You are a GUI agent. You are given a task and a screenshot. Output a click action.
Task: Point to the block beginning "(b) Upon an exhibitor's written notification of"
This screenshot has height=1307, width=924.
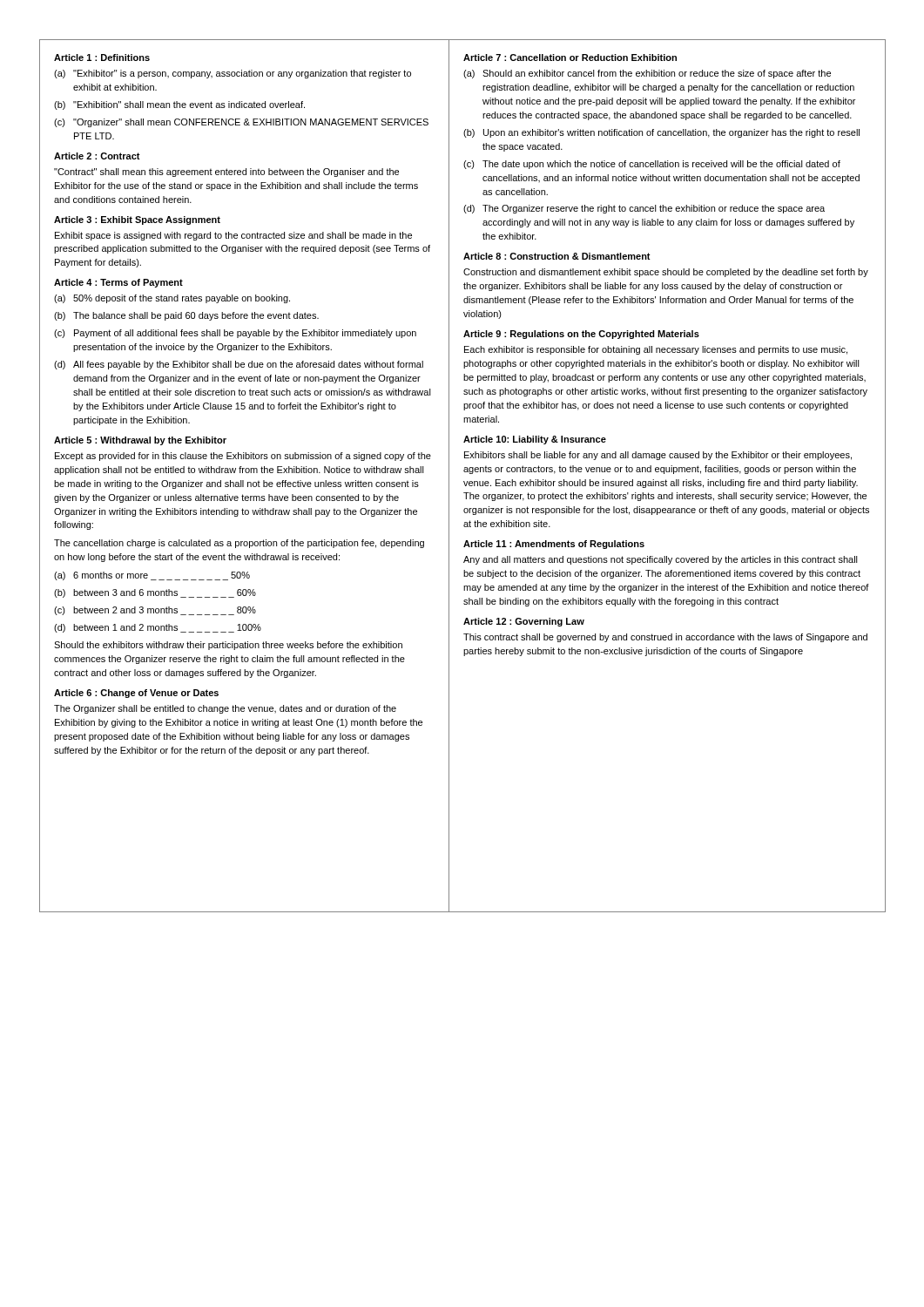coord(667,140)
